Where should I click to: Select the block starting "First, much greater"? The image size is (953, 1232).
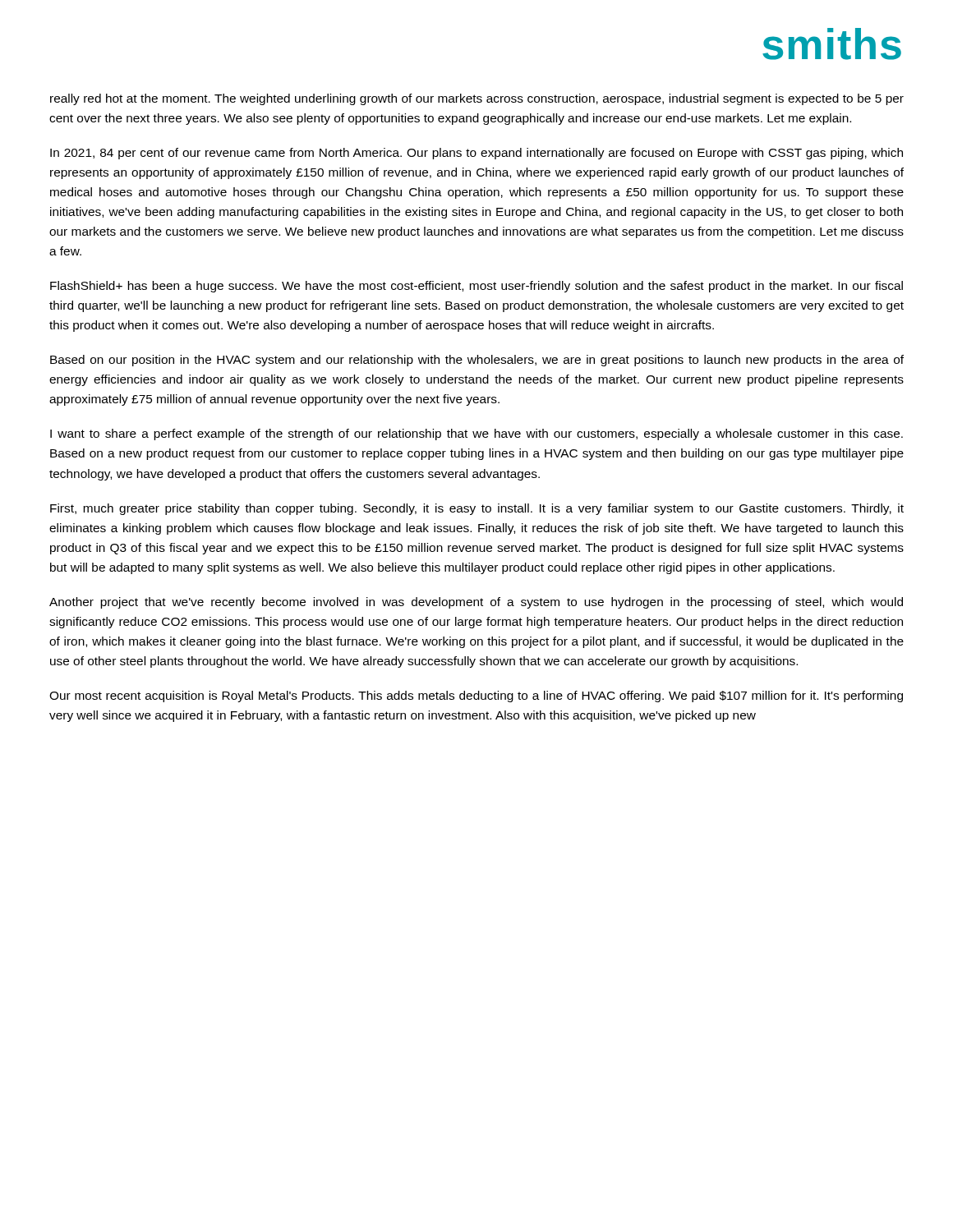(476, 537)
